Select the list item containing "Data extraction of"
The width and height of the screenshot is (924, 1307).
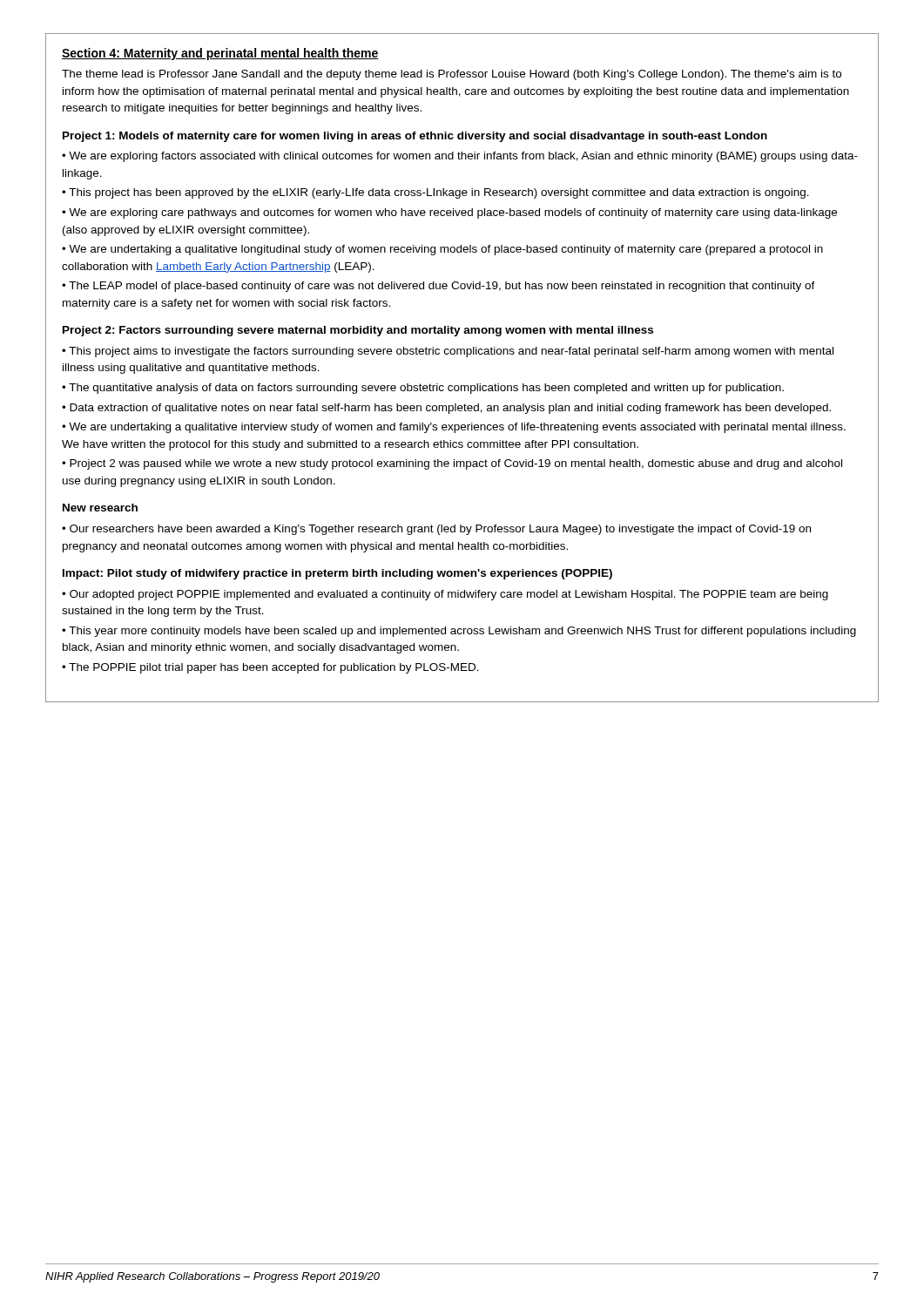[x=451, y=407]
